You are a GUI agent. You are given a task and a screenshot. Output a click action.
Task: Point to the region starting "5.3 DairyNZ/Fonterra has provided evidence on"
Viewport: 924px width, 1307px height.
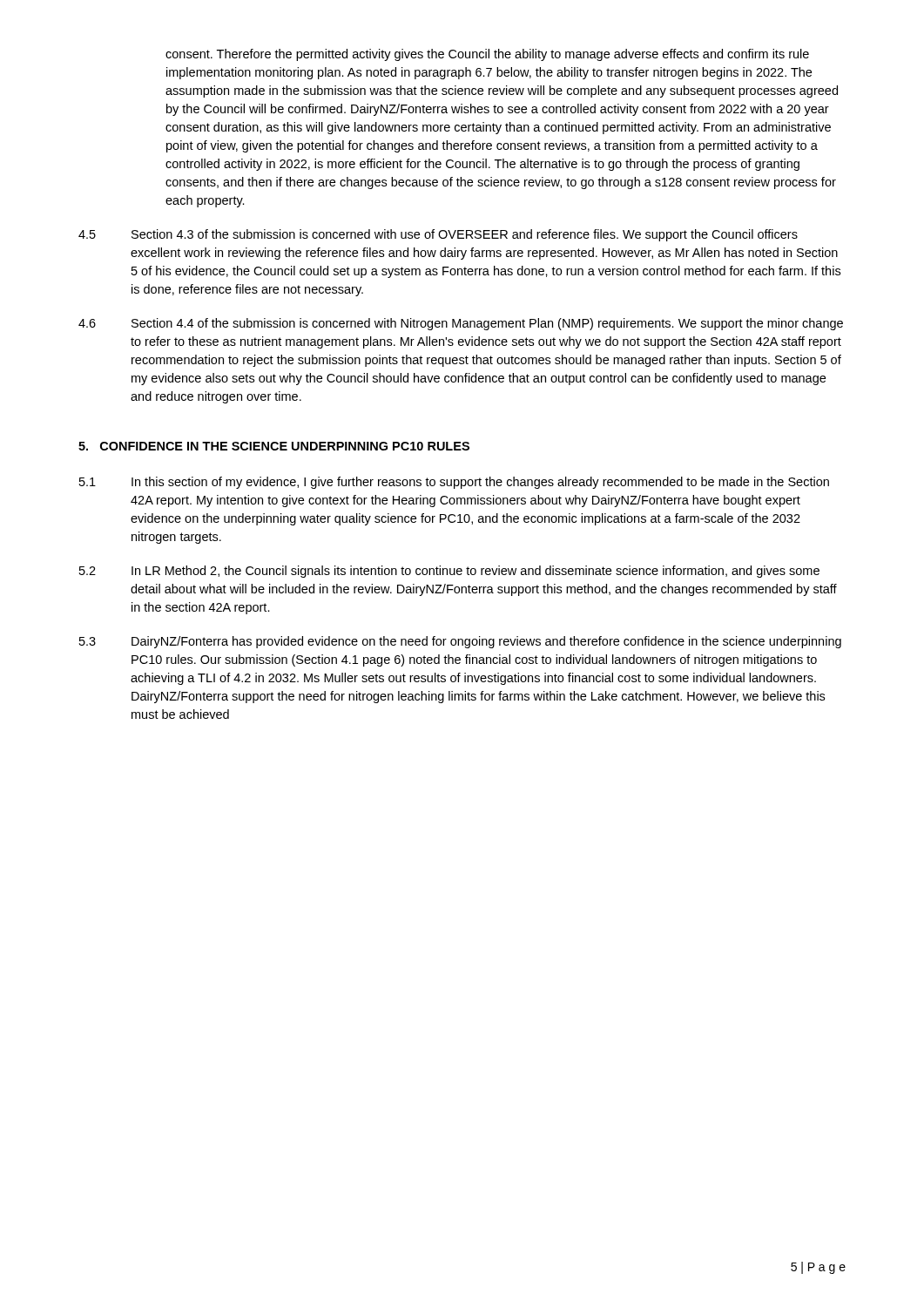pyautogui.click(x=462, y=679)
